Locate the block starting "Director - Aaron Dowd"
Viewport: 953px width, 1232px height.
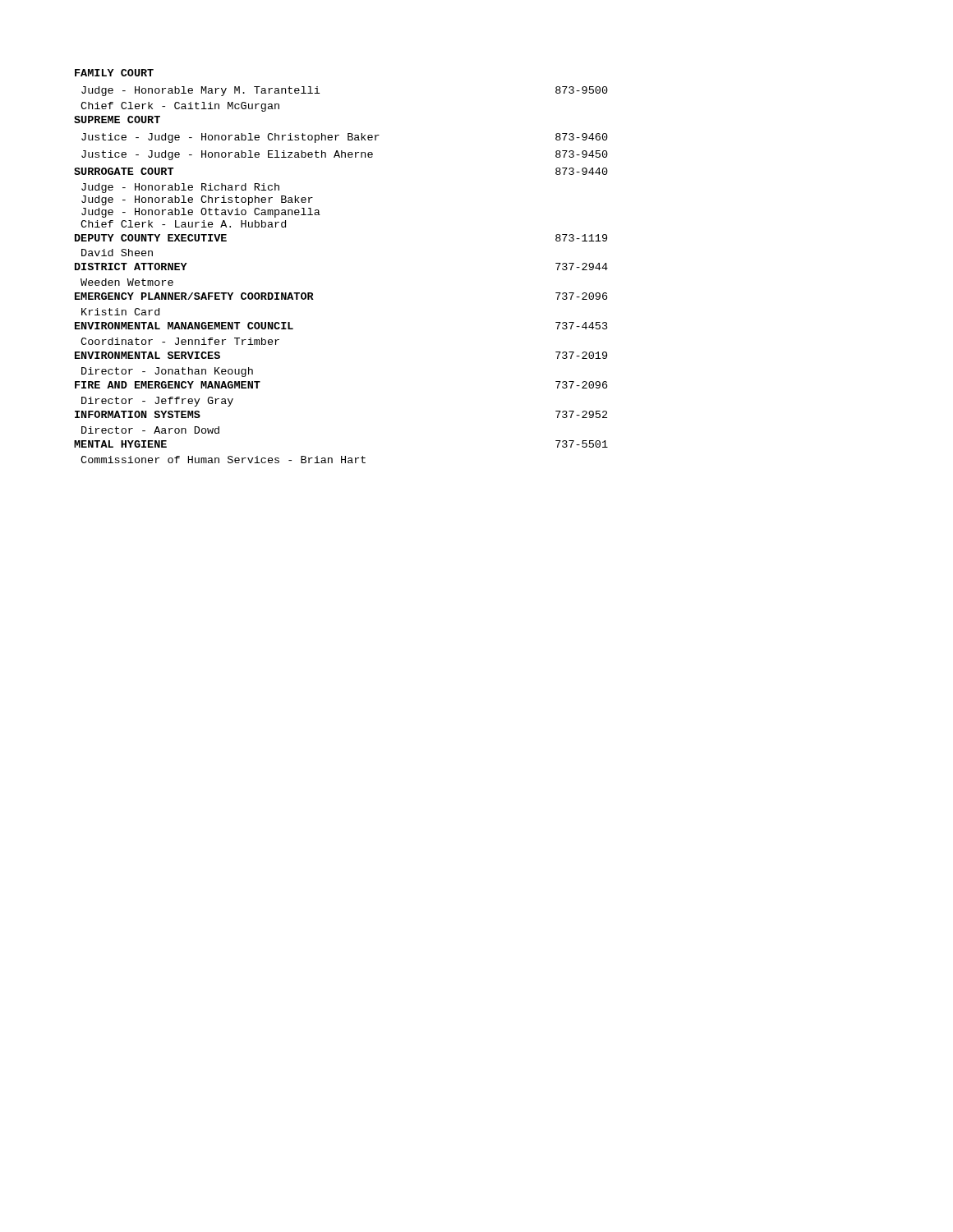104,431
